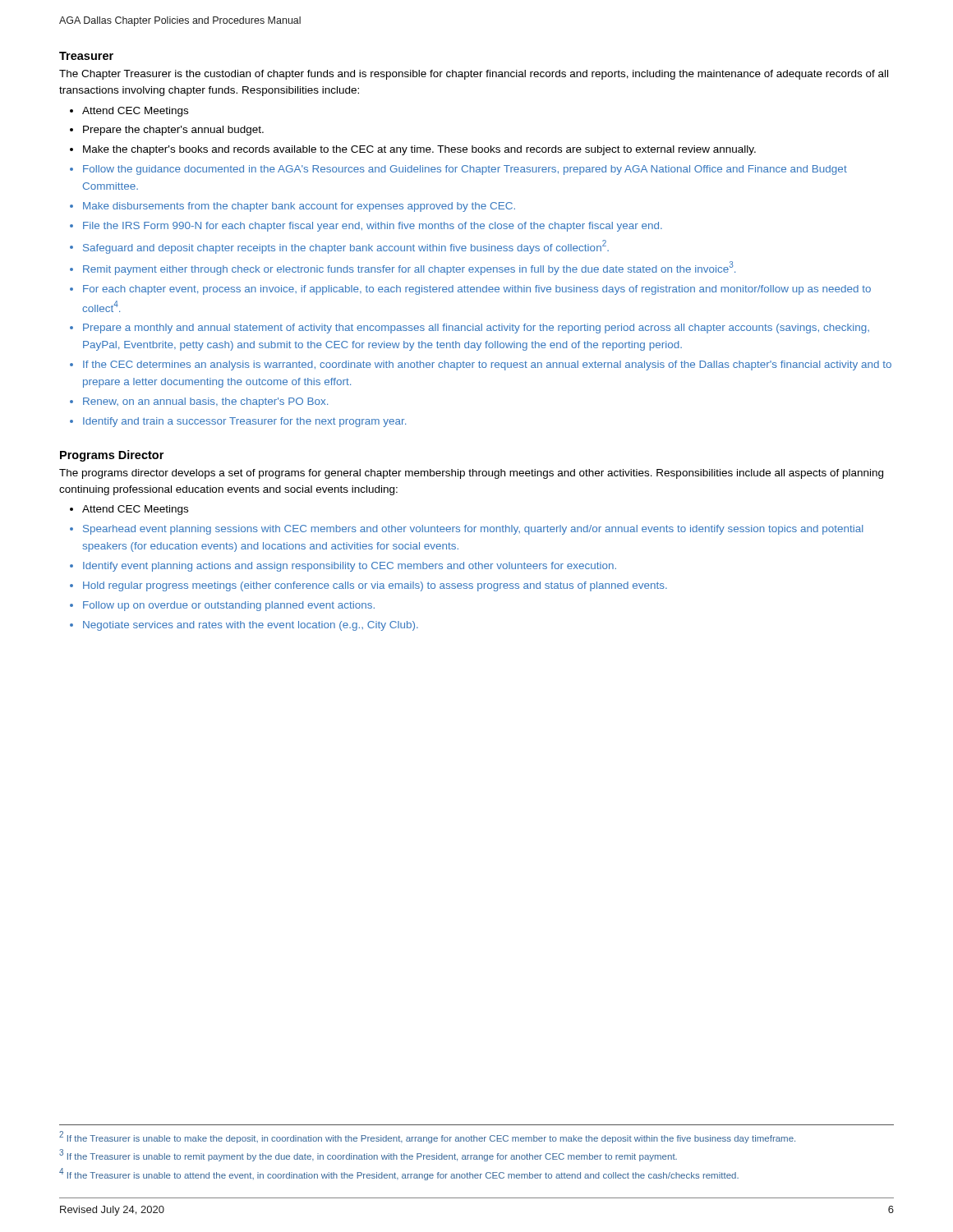Point to the passage starting "Make the chapter's books and records"
This screenshot has width=953, height=1232.
pos(419,149)
